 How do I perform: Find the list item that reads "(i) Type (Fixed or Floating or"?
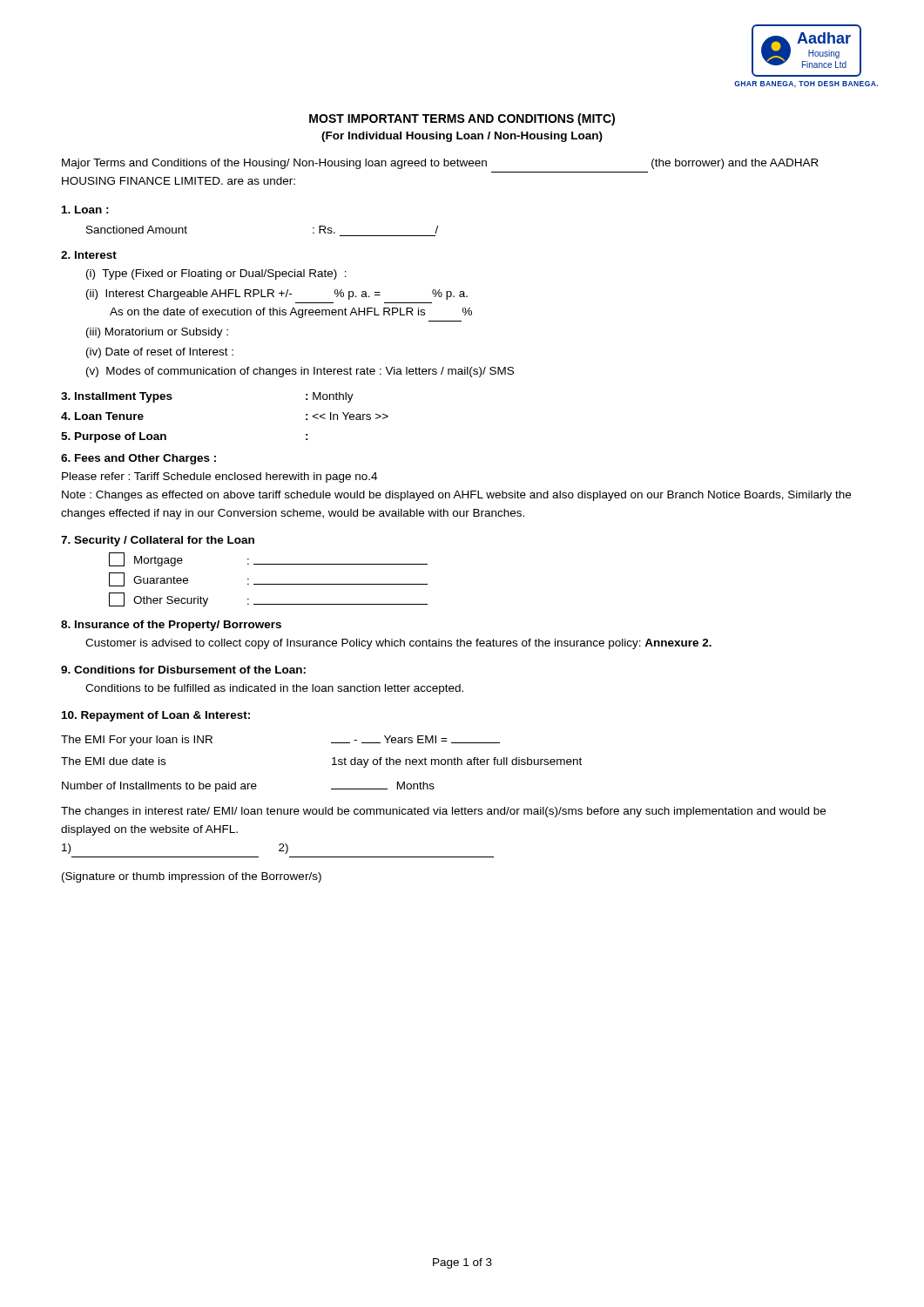(x=216, y=273)
